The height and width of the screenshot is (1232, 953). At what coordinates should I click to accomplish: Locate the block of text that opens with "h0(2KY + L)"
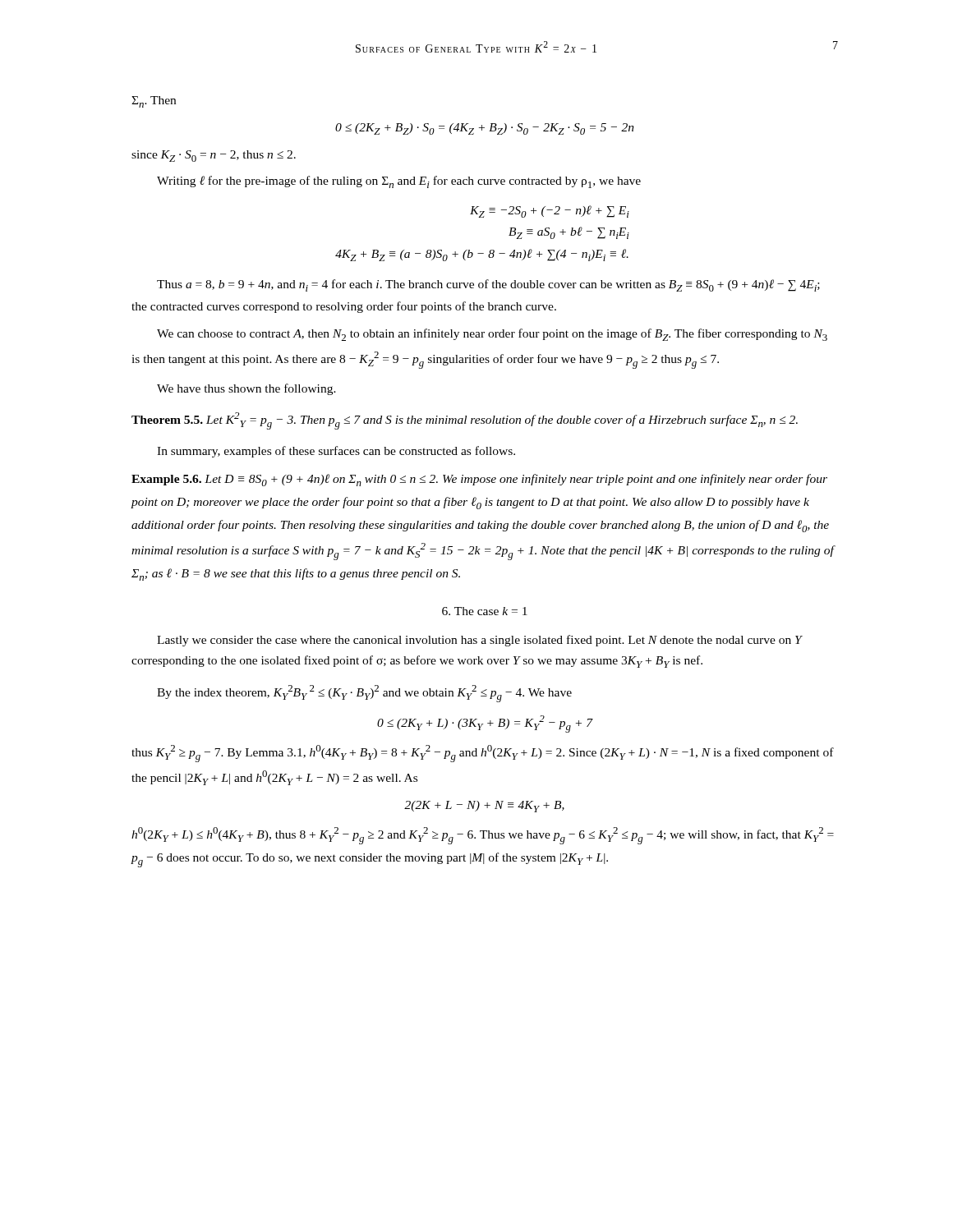tap(483, 846)
